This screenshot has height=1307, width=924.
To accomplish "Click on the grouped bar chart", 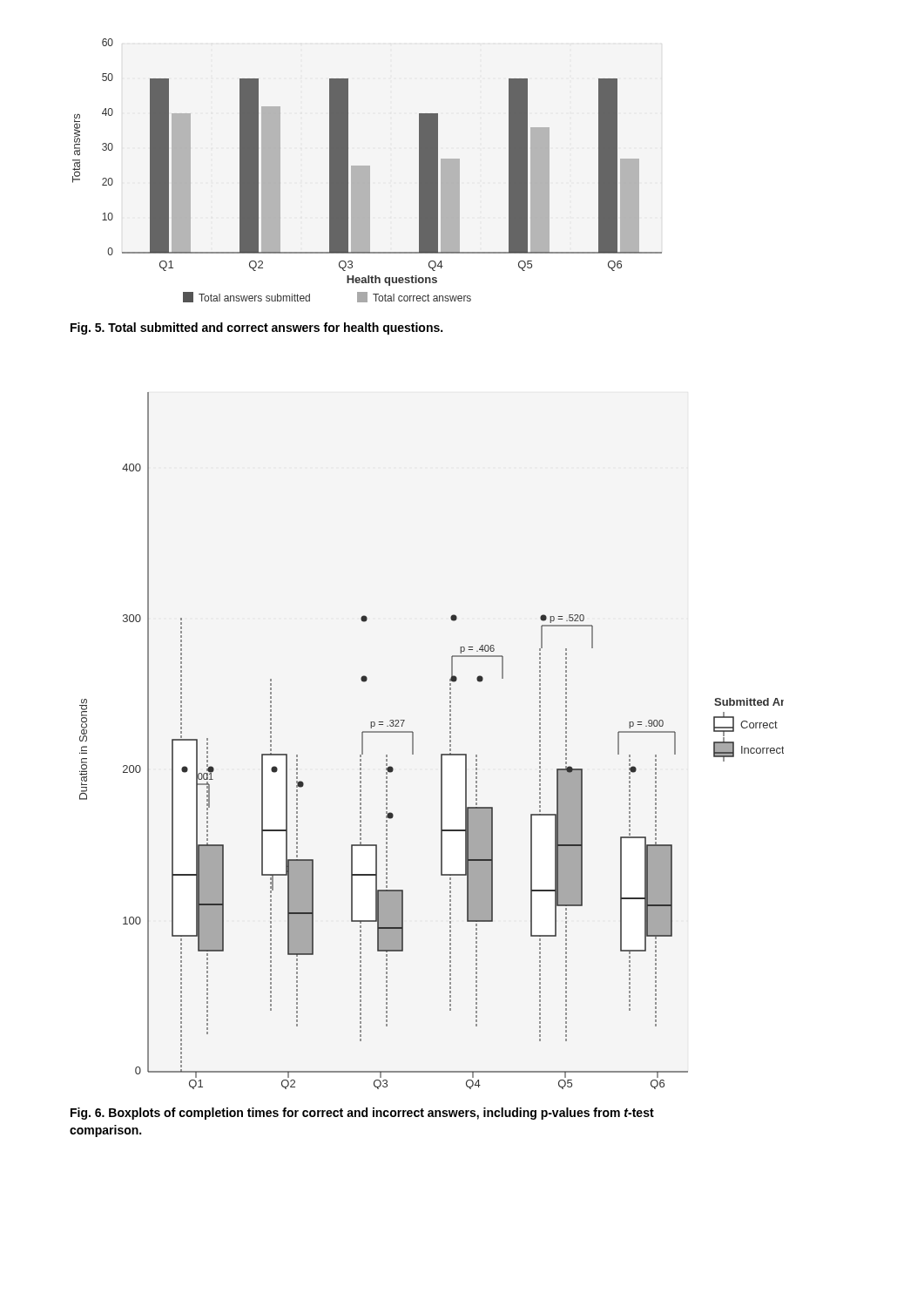I will tap(374, 172).
